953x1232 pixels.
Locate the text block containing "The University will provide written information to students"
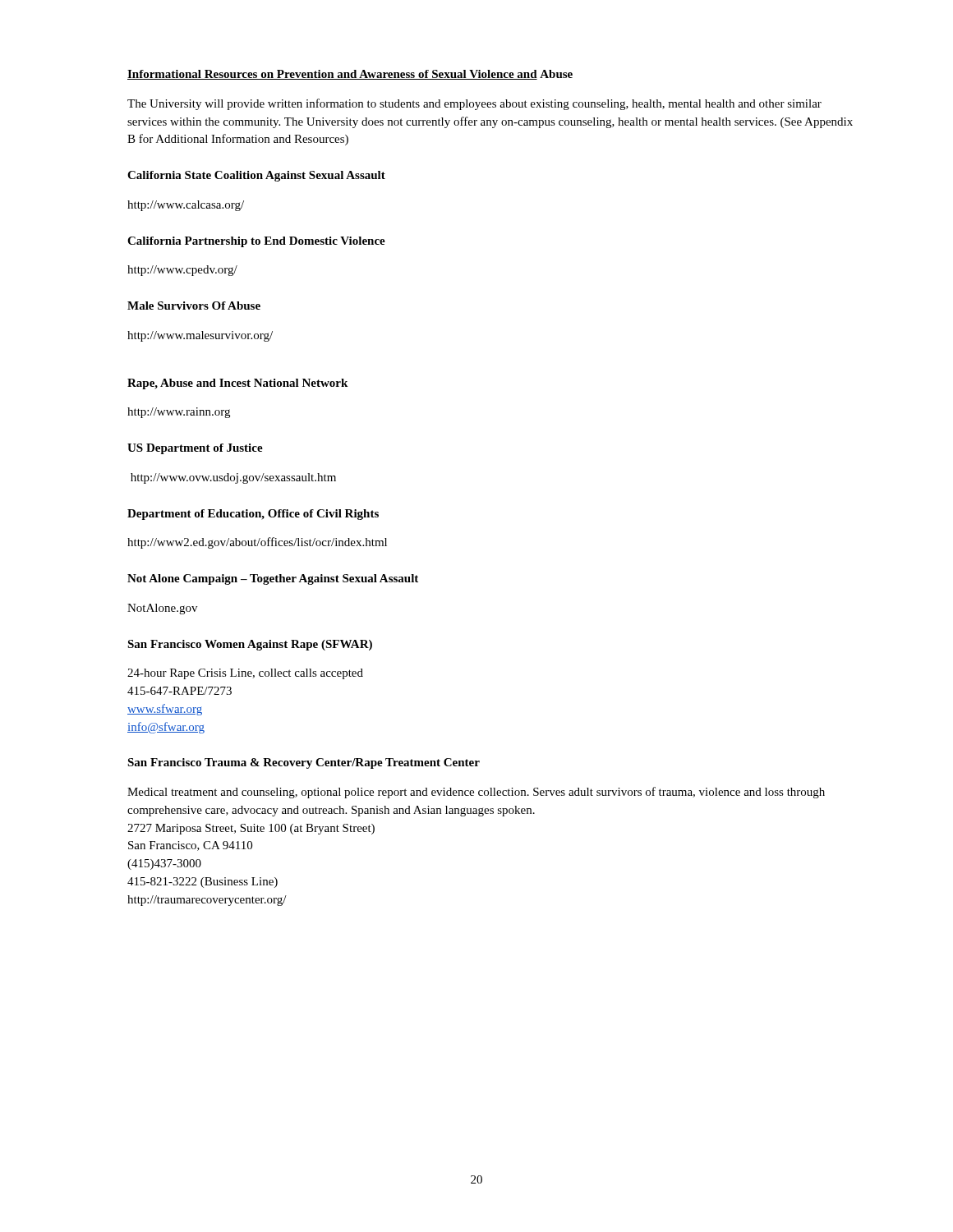point(491,122)
